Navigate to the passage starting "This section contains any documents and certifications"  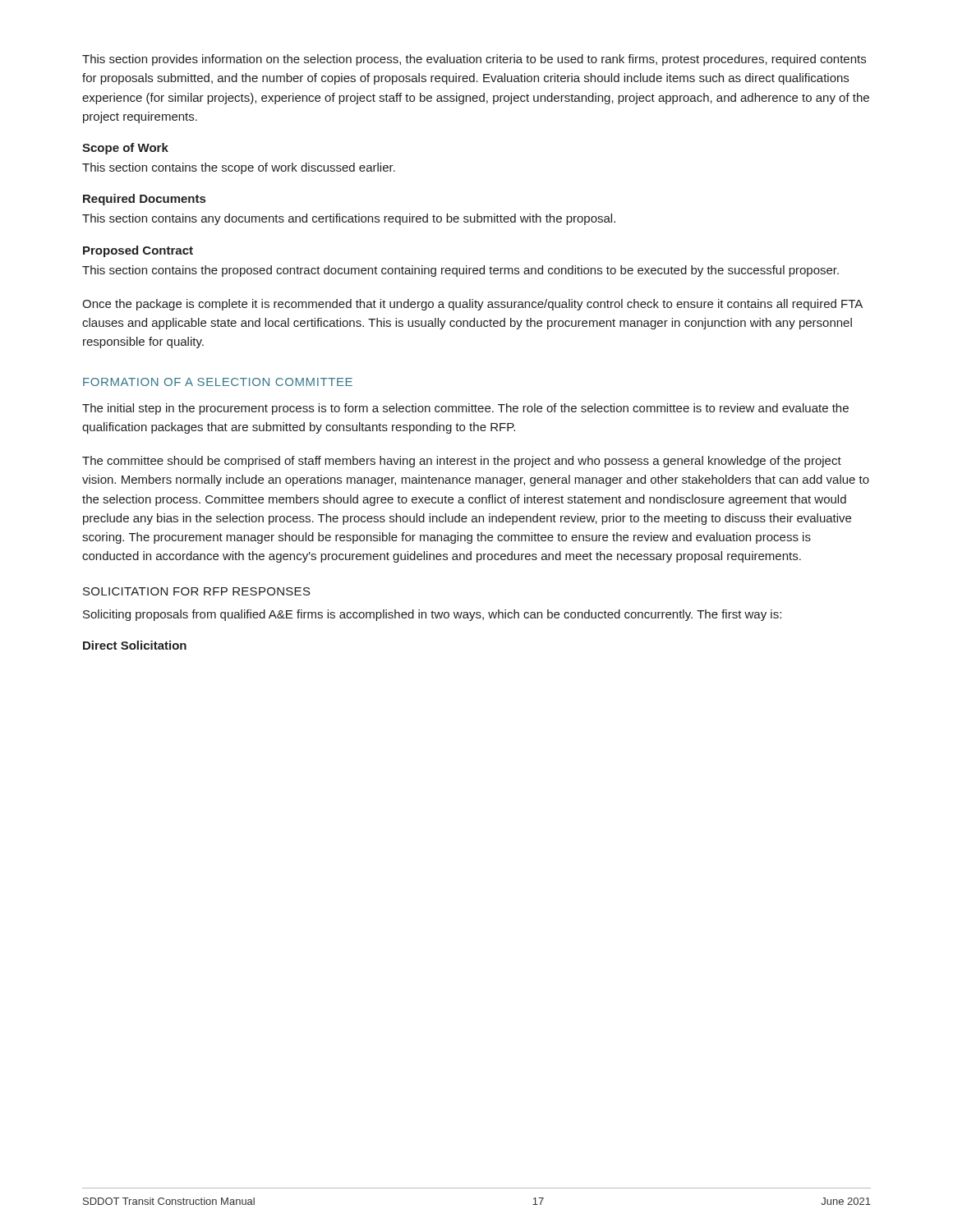click(x=349, y=218)
